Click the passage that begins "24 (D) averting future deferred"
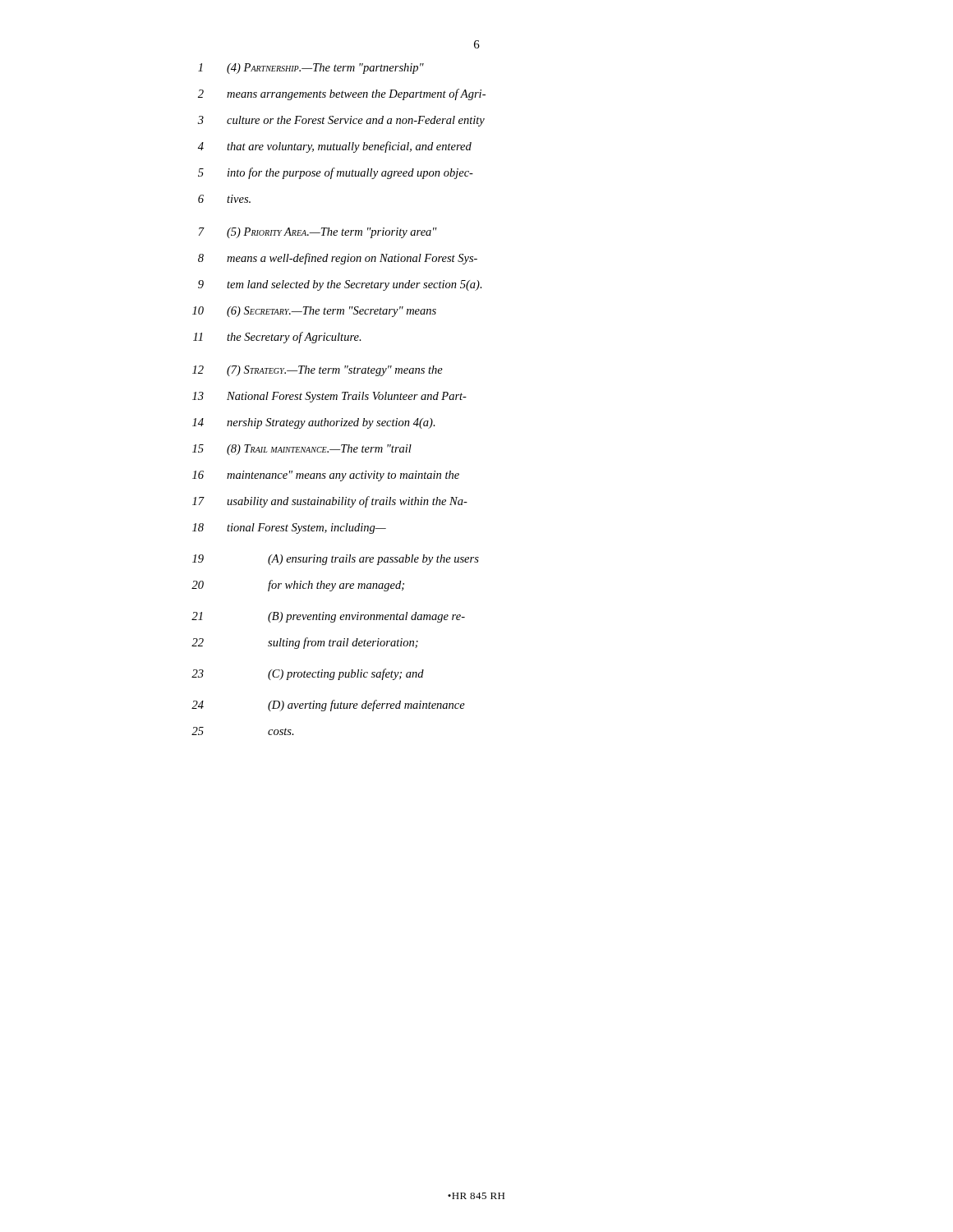Viewport: 953px width, 1232px height. click(328, 706)
